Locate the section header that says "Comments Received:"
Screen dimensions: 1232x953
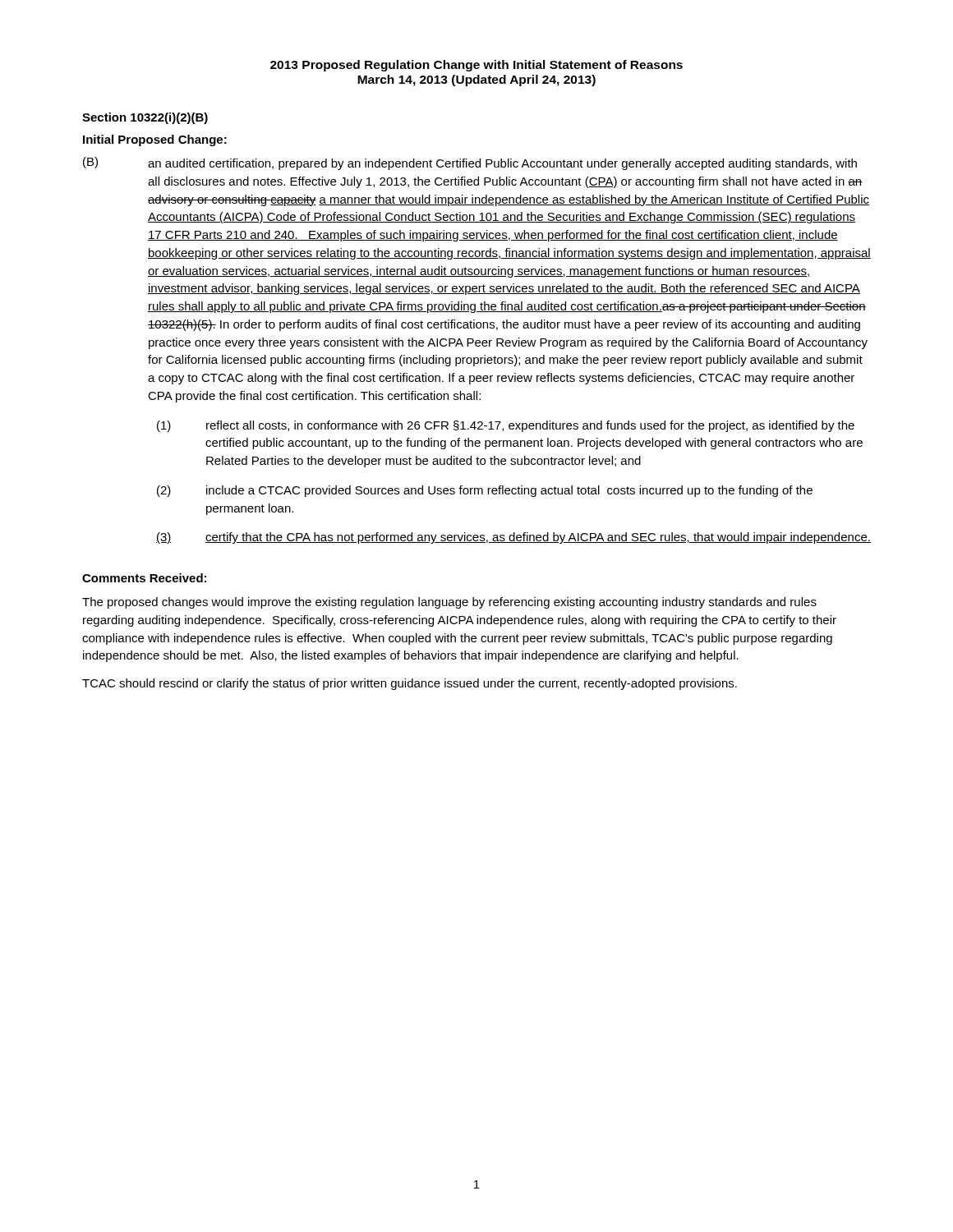click(145, 578)
